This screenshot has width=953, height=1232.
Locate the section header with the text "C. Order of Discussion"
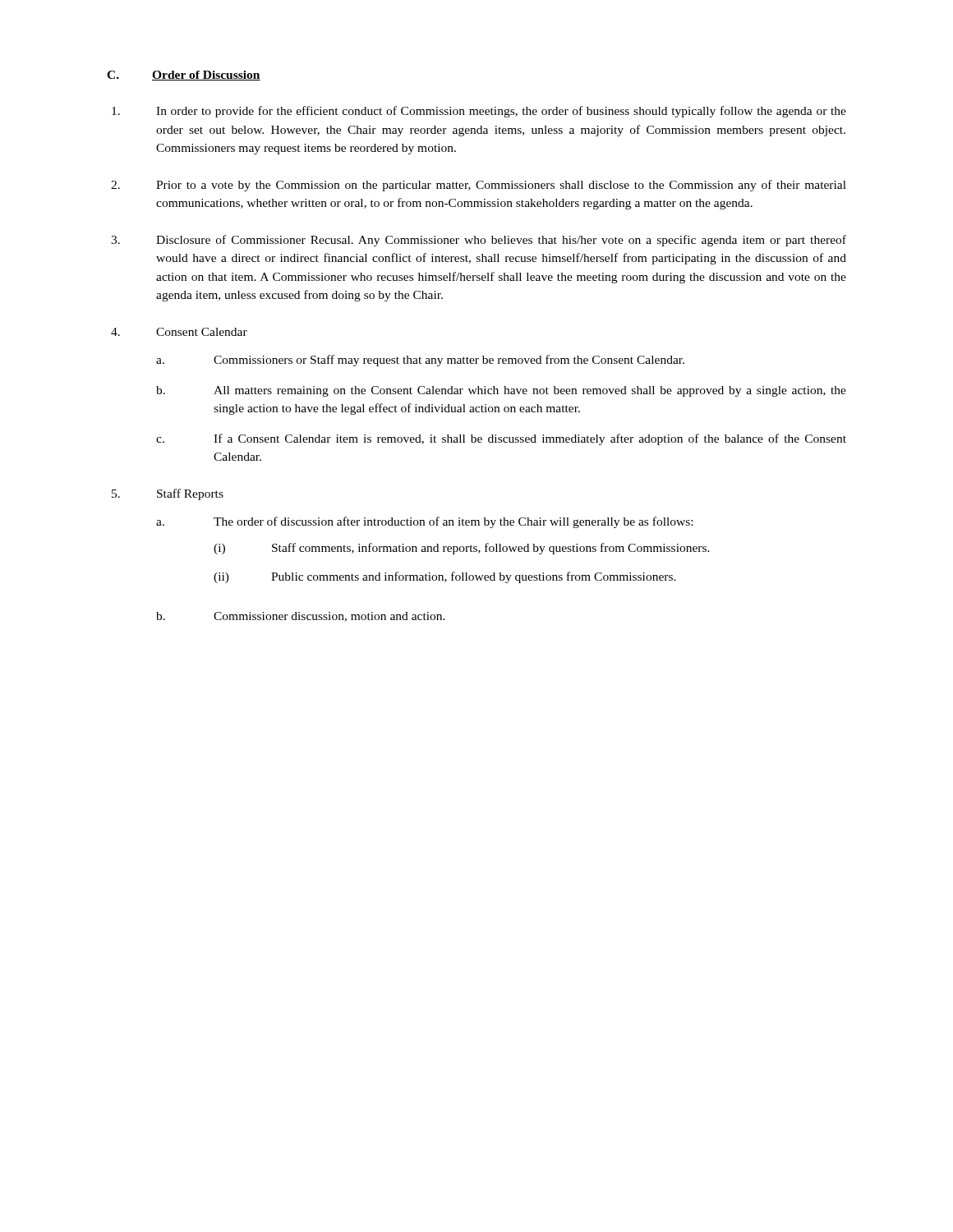tap(183, 75)
